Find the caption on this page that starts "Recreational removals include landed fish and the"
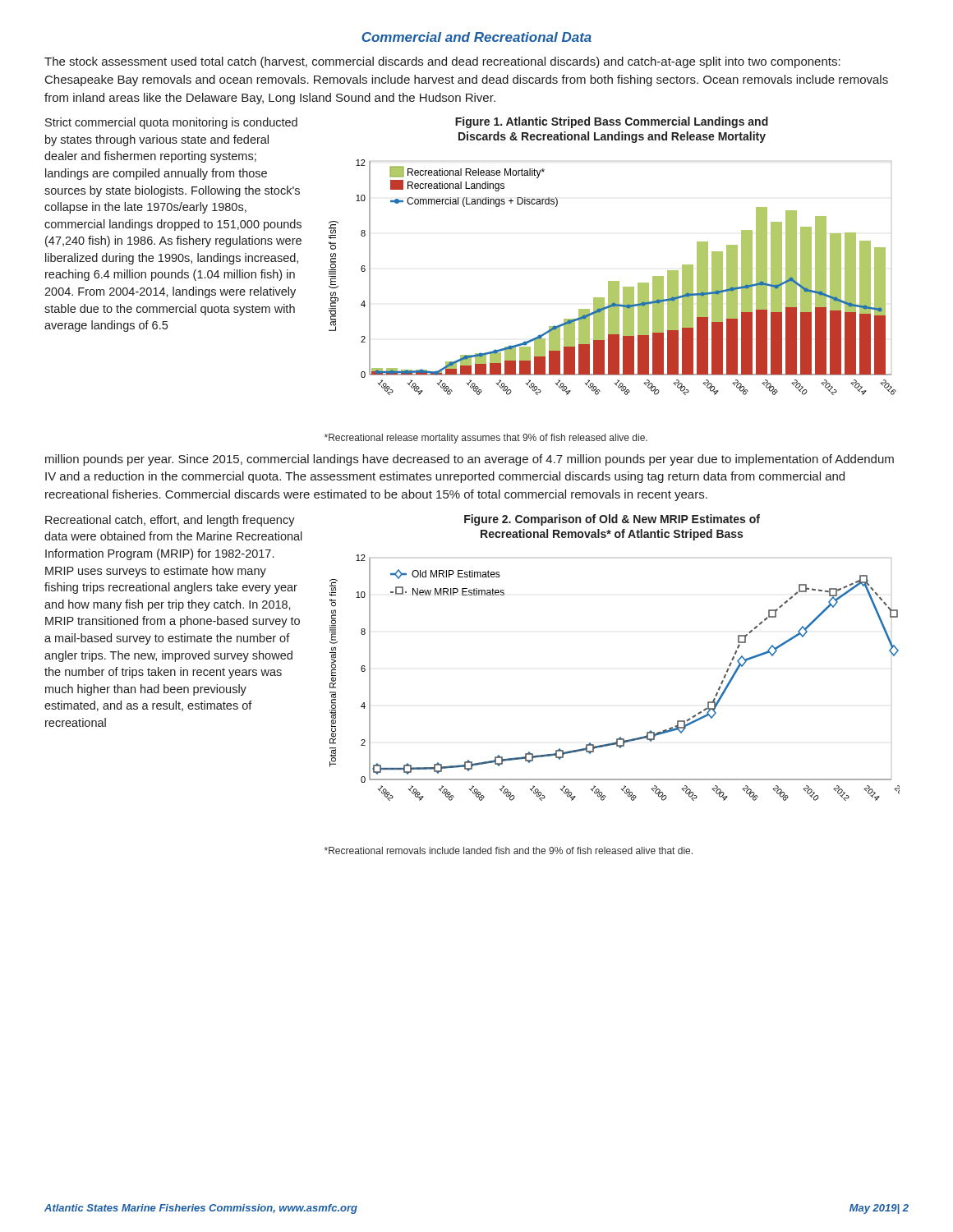Image resolution: width=953 pixels, height=1232 pixels. click(509, 851)
